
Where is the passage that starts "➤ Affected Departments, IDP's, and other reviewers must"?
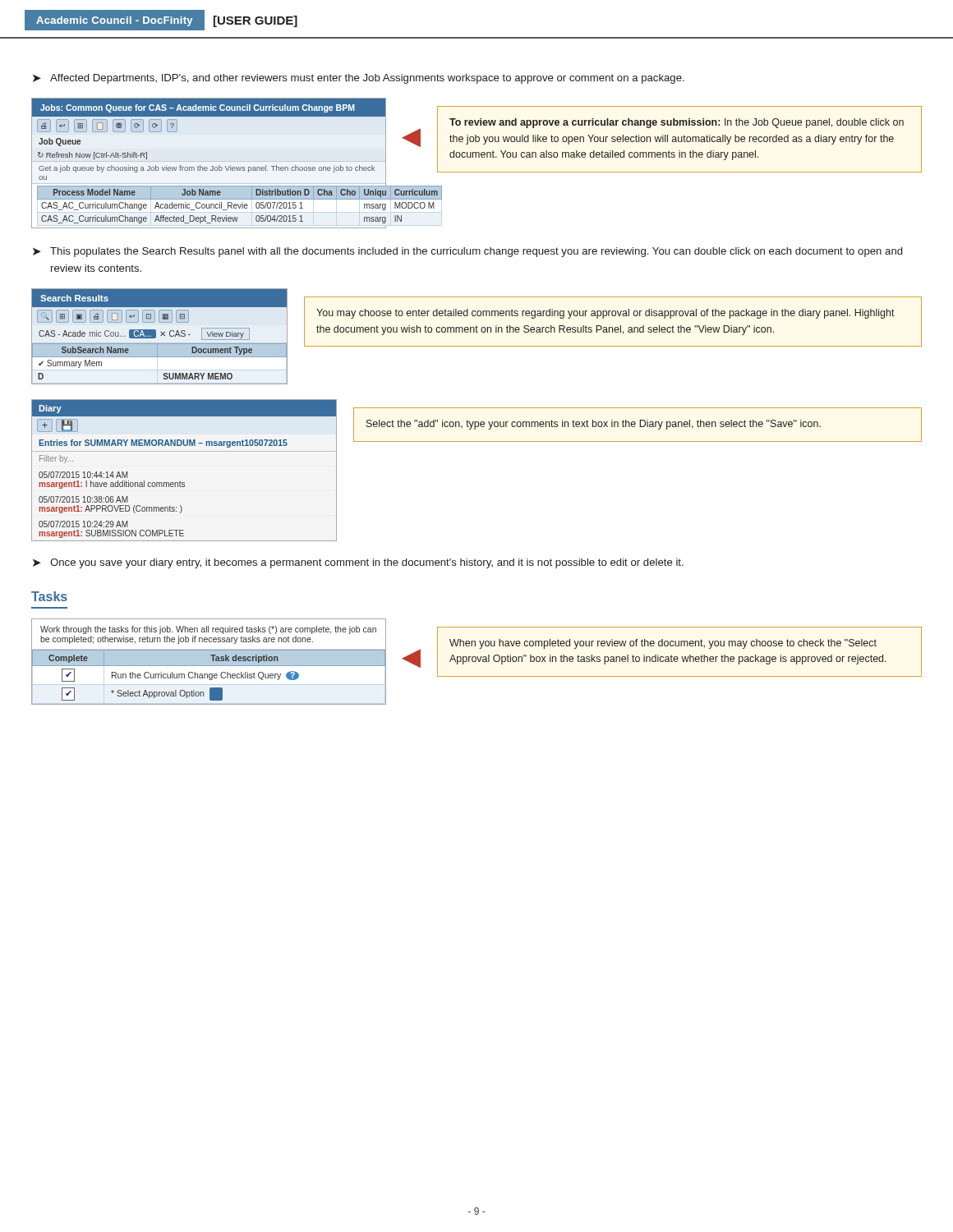point(358,78)
